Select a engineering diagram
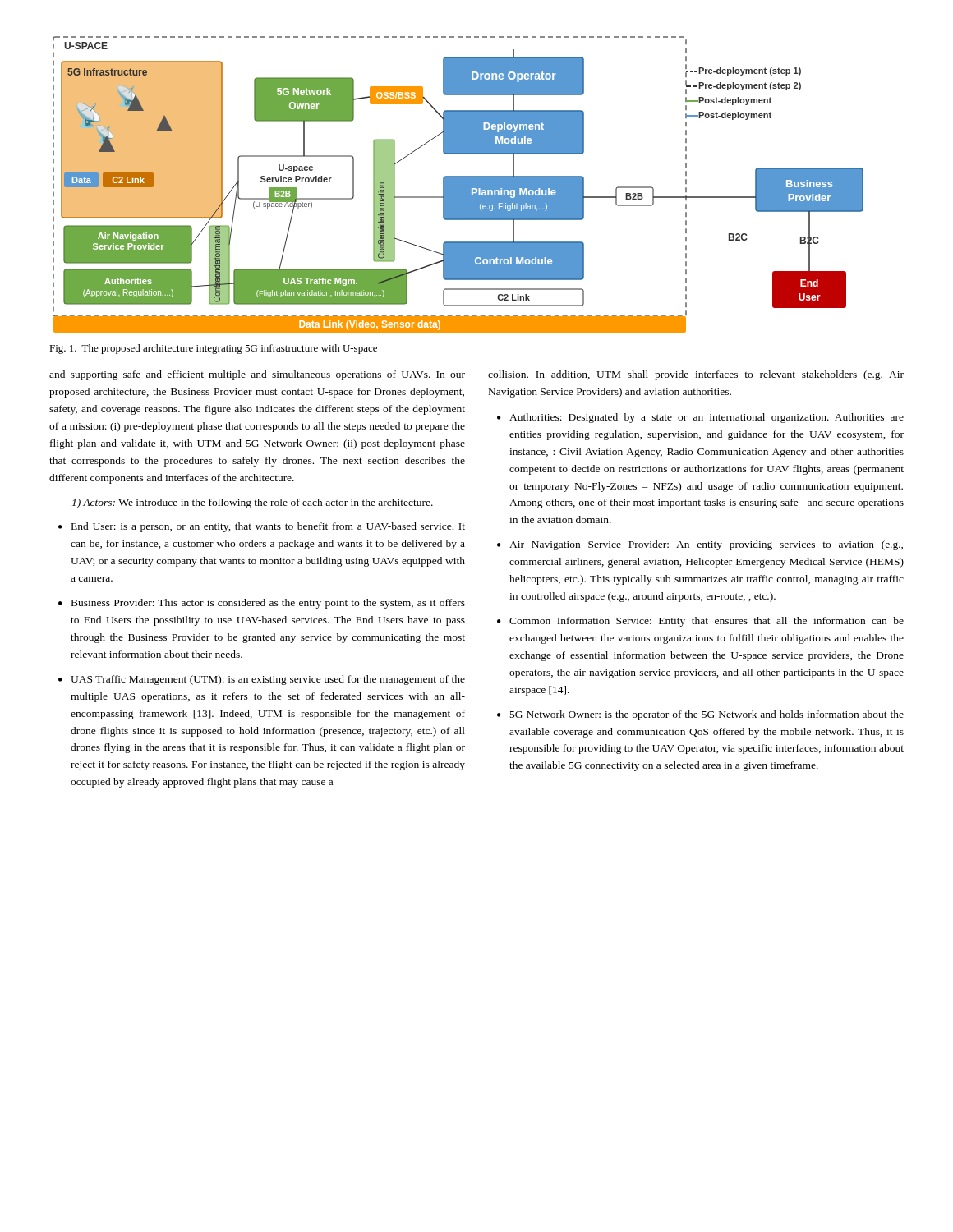The width and height of the screenshot is (953, 1232). (476, 185)
